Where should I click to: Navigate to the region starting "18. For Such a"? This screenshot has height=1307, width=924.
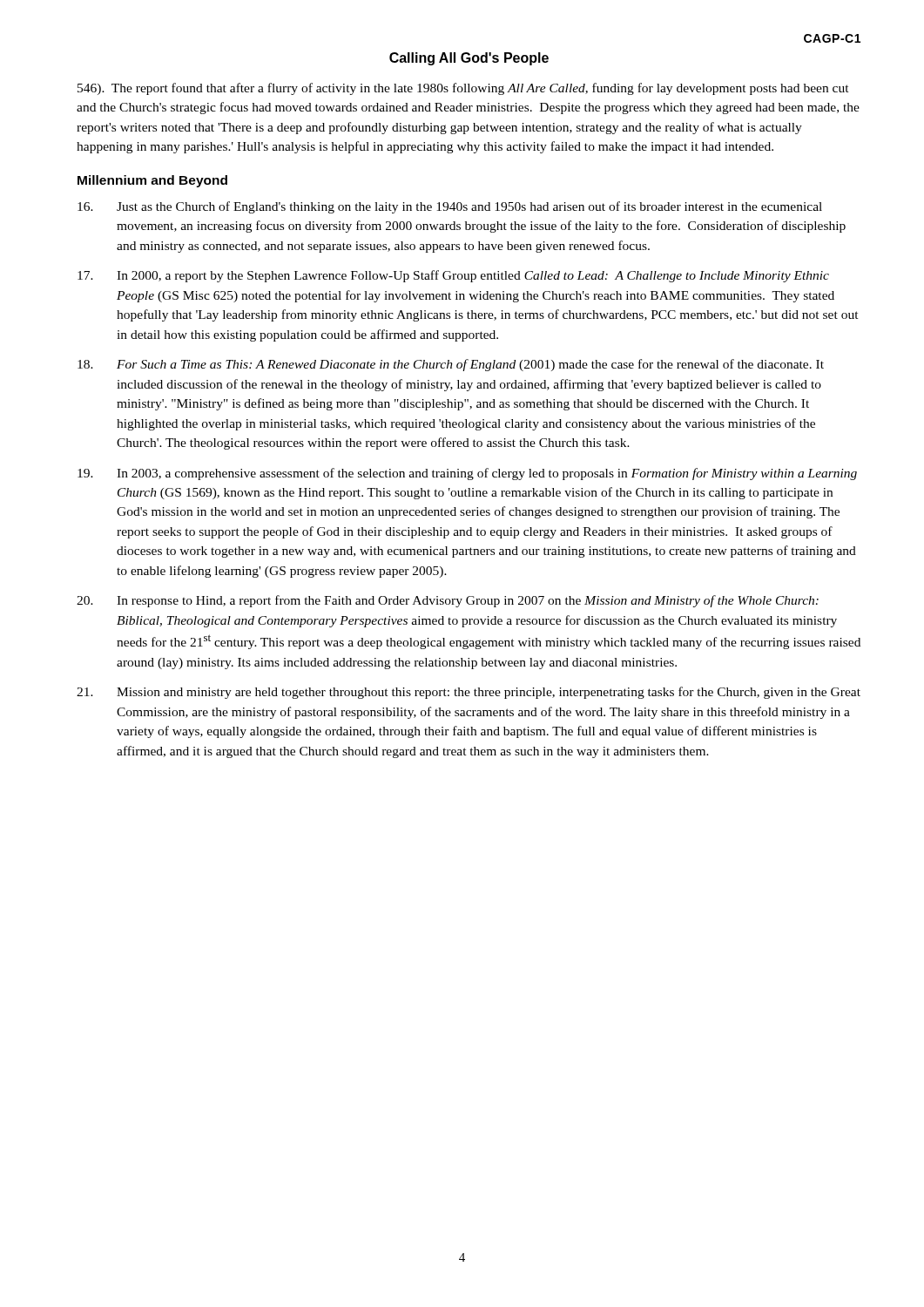[469, 404]
